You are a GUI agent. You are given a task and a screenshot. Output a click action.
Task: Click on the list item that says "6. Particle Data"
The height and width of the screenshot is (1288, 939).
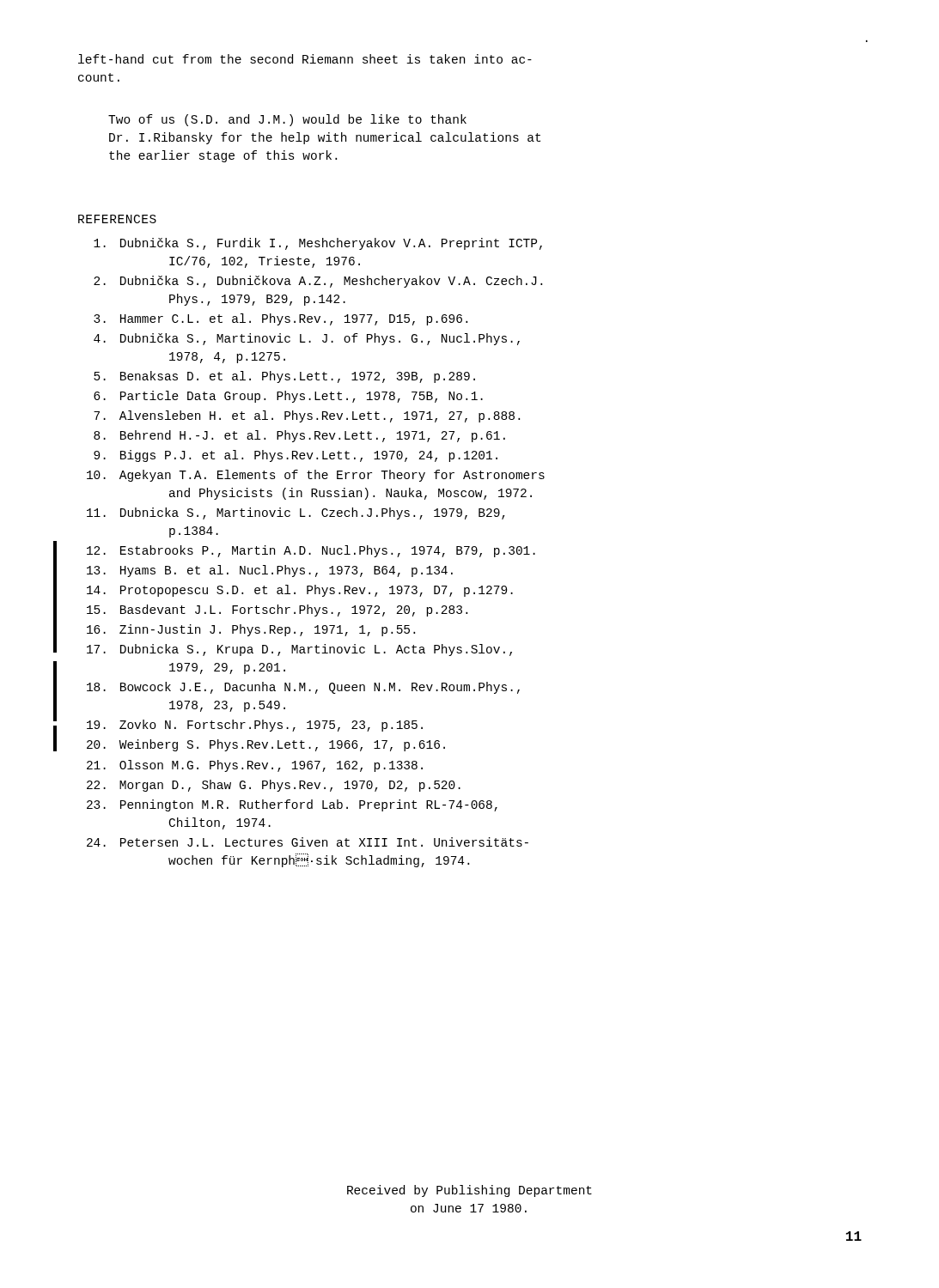point(470,397)
